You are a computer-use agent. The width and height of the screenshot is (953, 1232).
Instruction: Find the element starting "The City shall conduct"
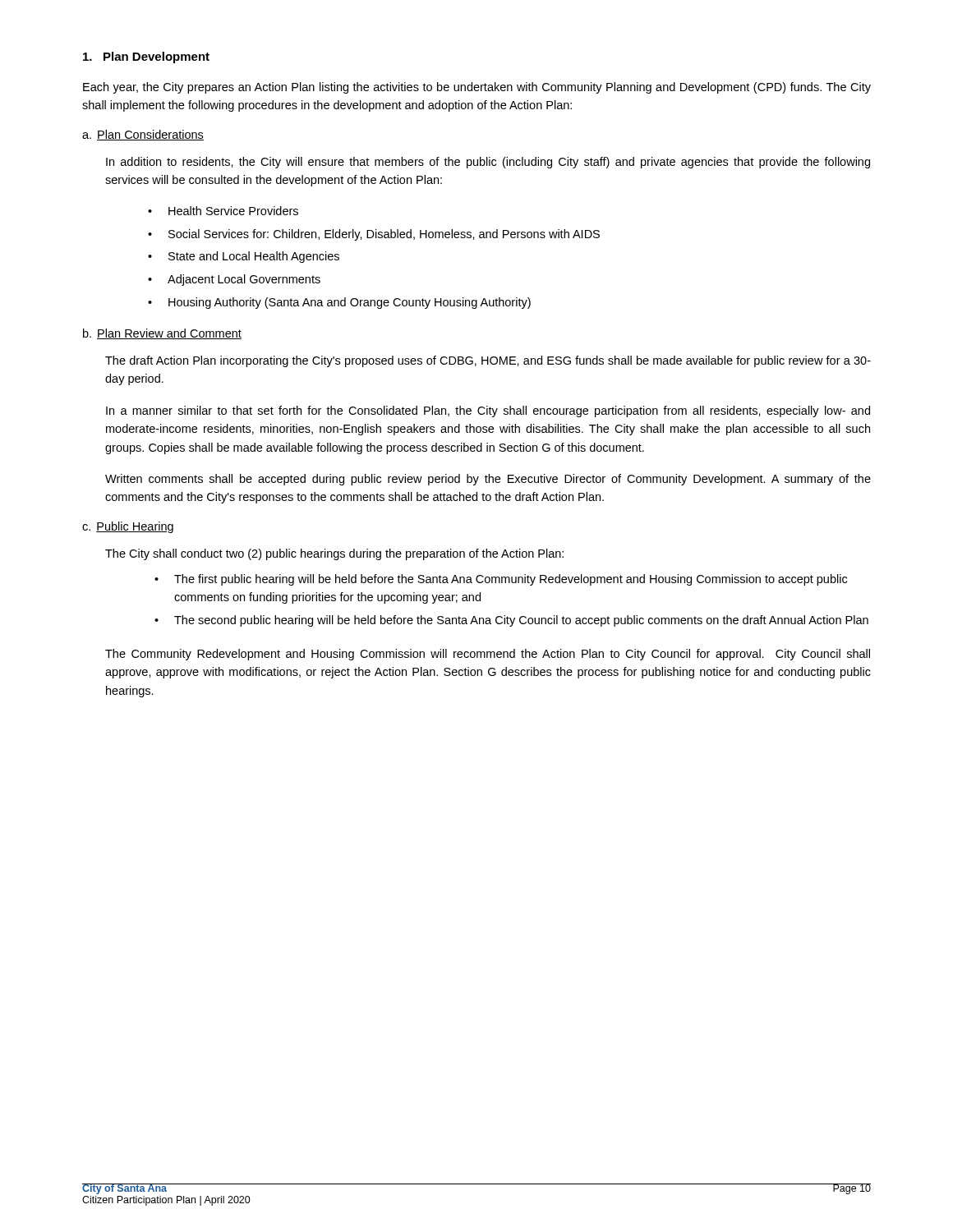point(335,553)
